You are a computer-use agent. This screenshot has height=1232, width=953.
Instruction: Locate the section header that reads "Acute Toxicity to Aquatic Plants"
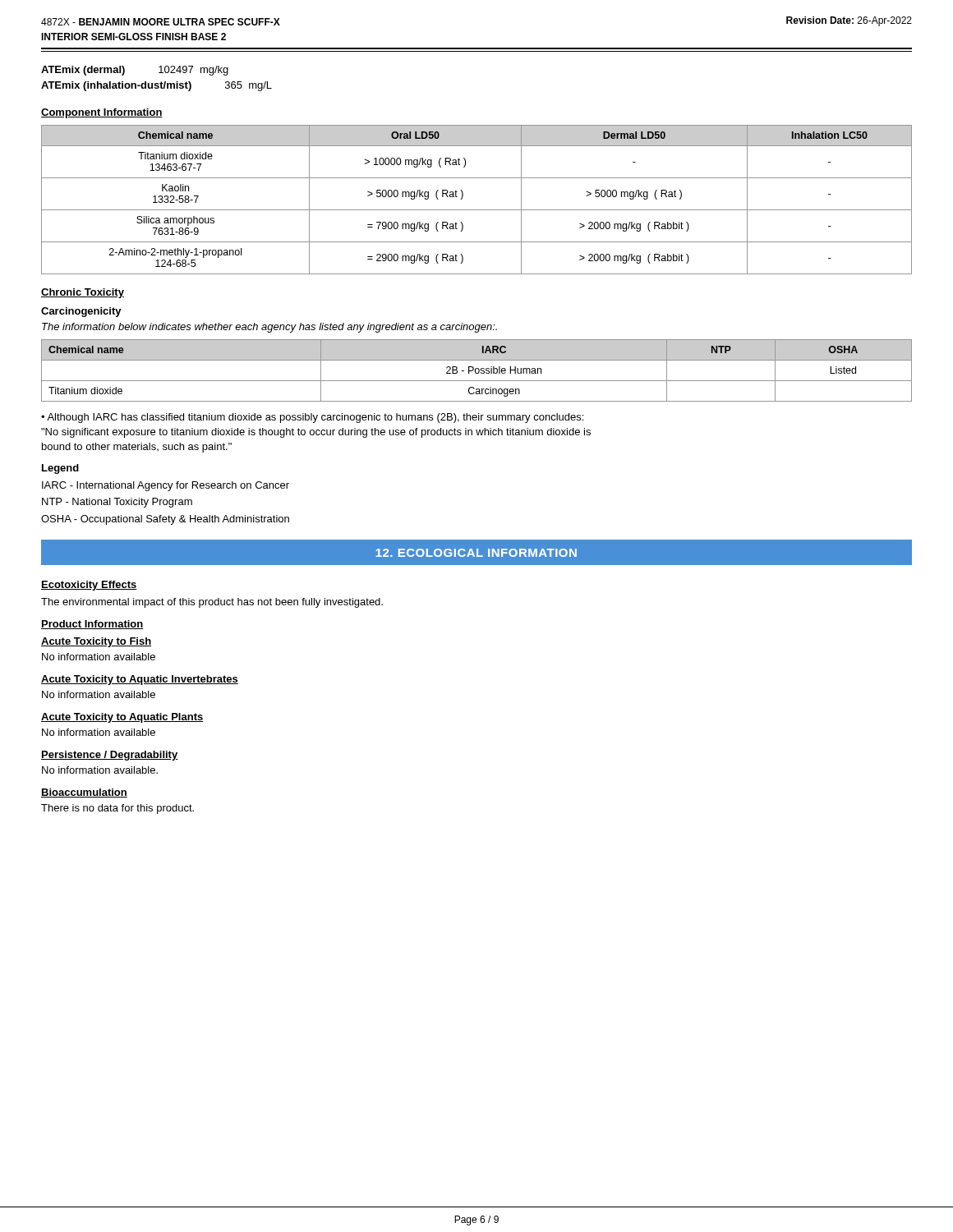point(122,717)
